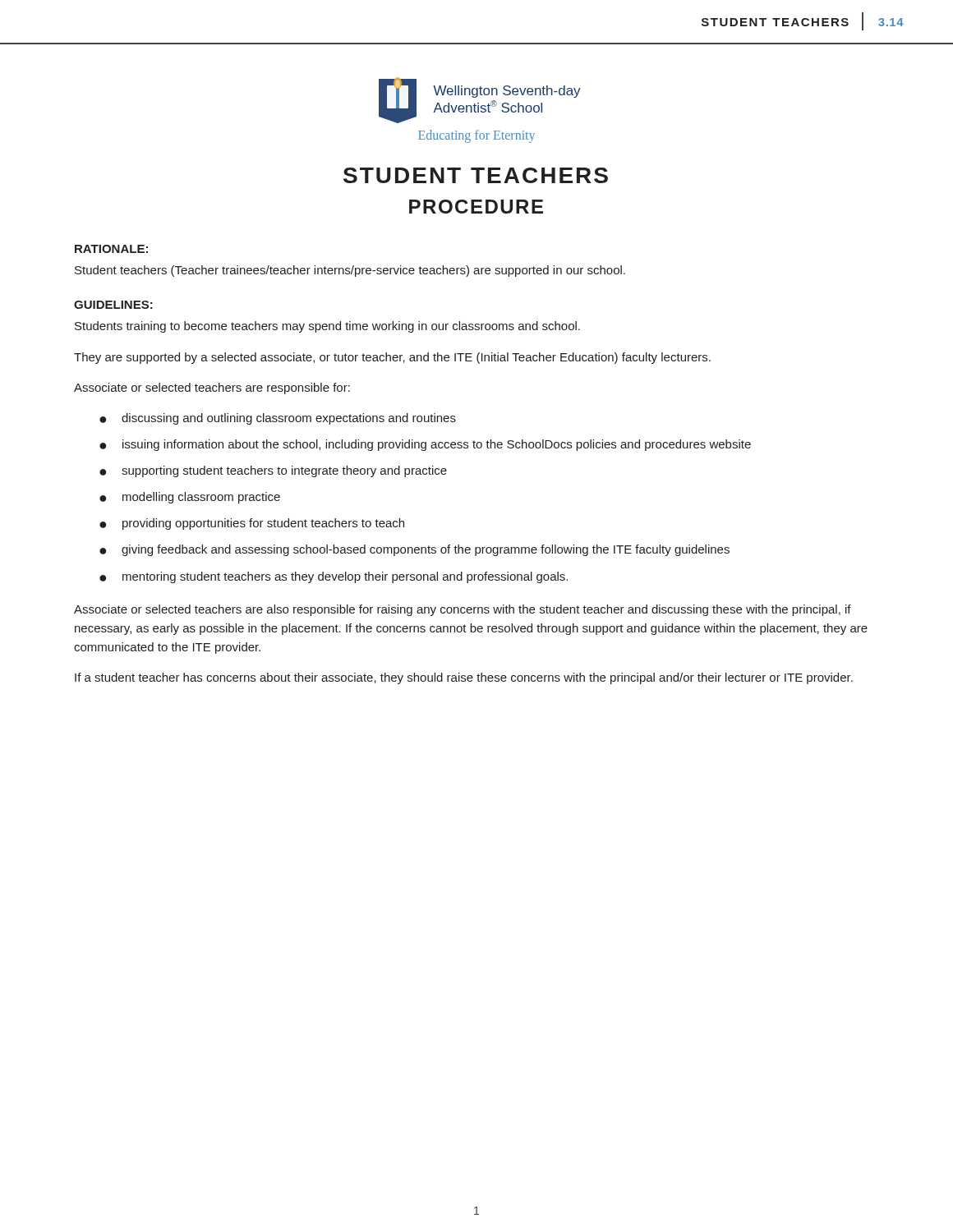Image resolution: width=953 pixels, height=1232 pixels.
Task: Where is the passage that starts "Student teachers (Teacher"?
Action: click(350, 270)
